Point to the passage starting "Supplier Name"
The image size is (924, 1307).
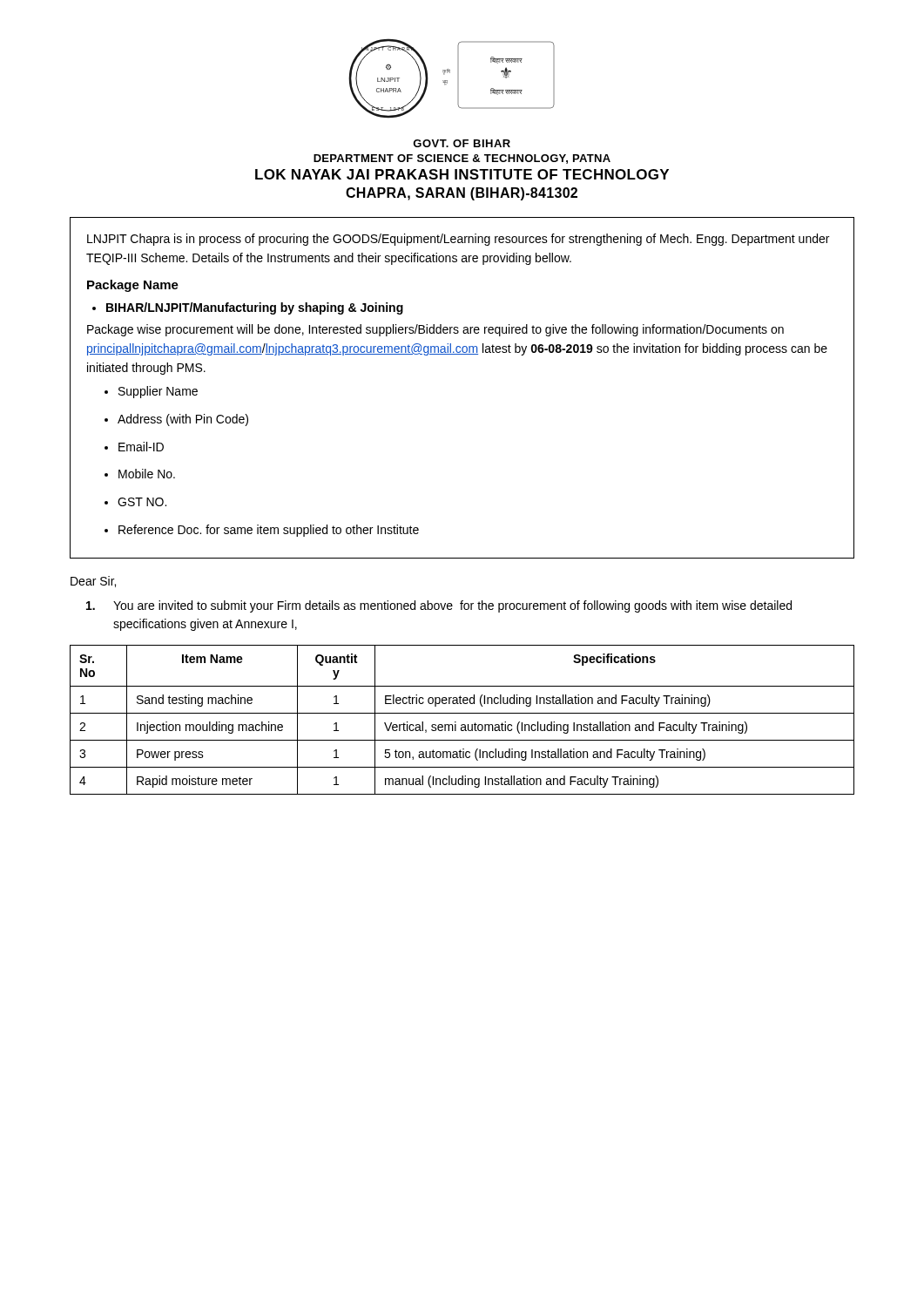tap(158, 392)
